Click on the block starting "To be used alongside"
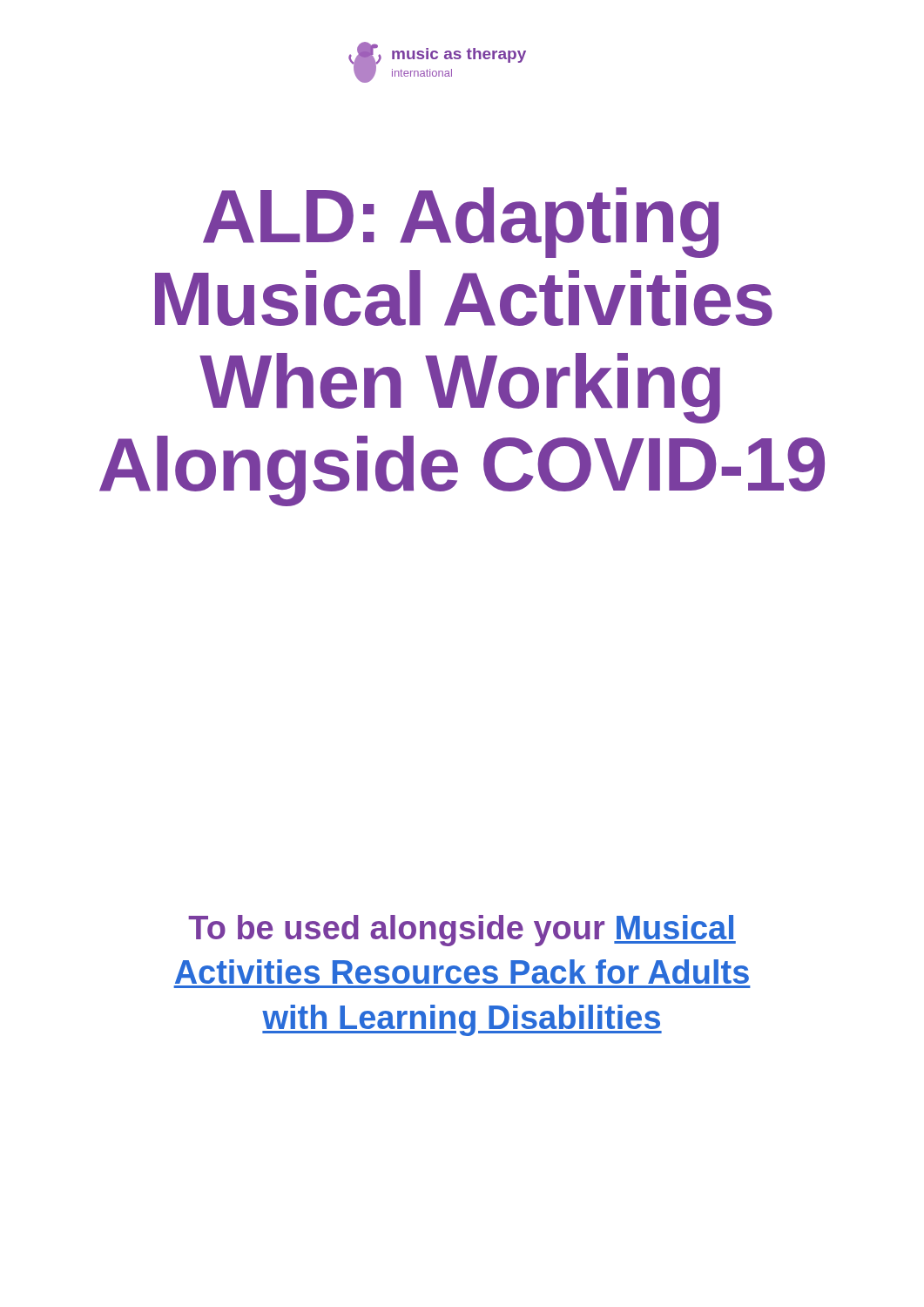The image size is (924, 1307). pyautogui.click(x=462, y=973)
